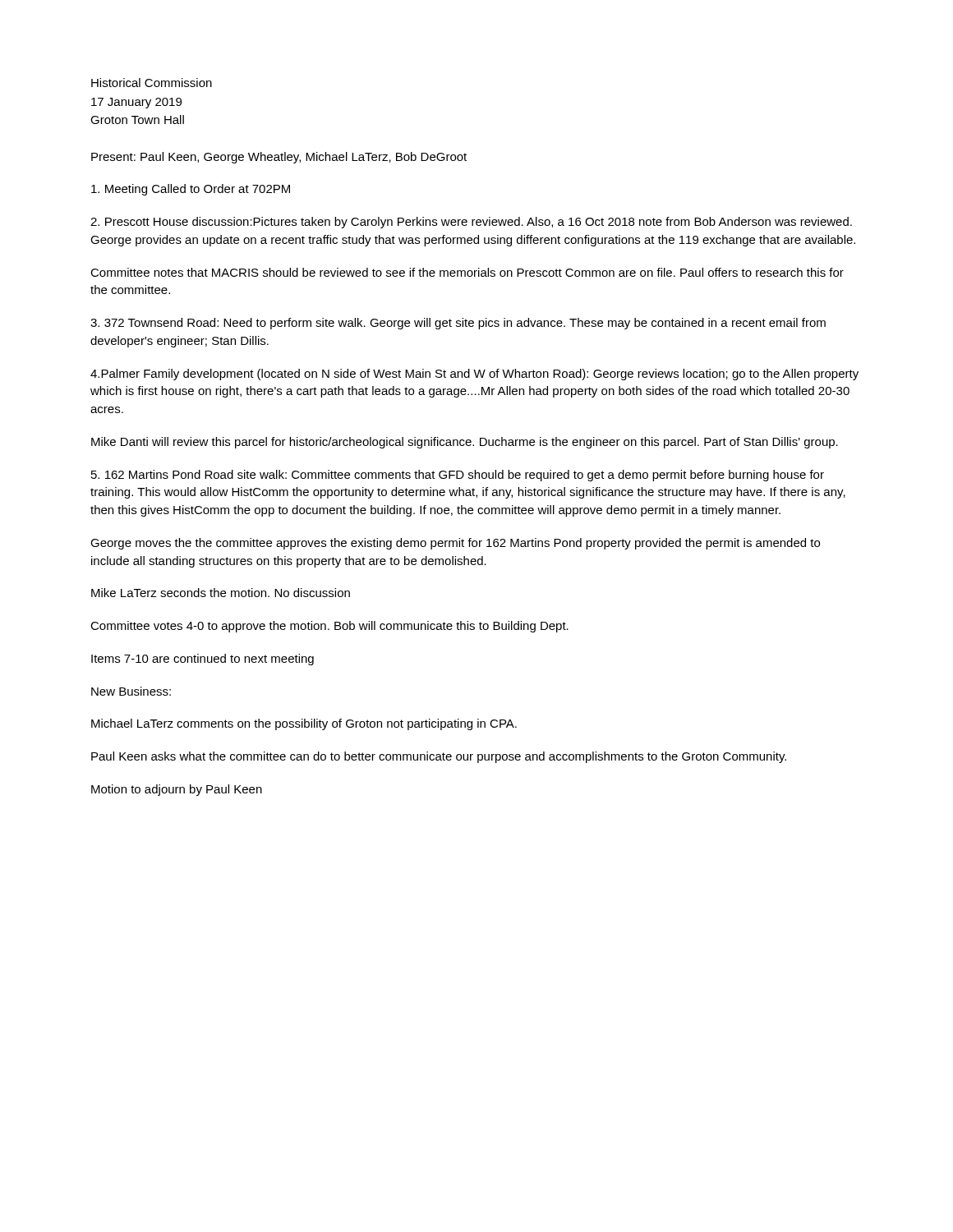Select the element starting "Prescott House discussion:Pictures taken by Carolyn Perkins were"
This screenshot has height=1232, width=953.
[x=473, y=230]
